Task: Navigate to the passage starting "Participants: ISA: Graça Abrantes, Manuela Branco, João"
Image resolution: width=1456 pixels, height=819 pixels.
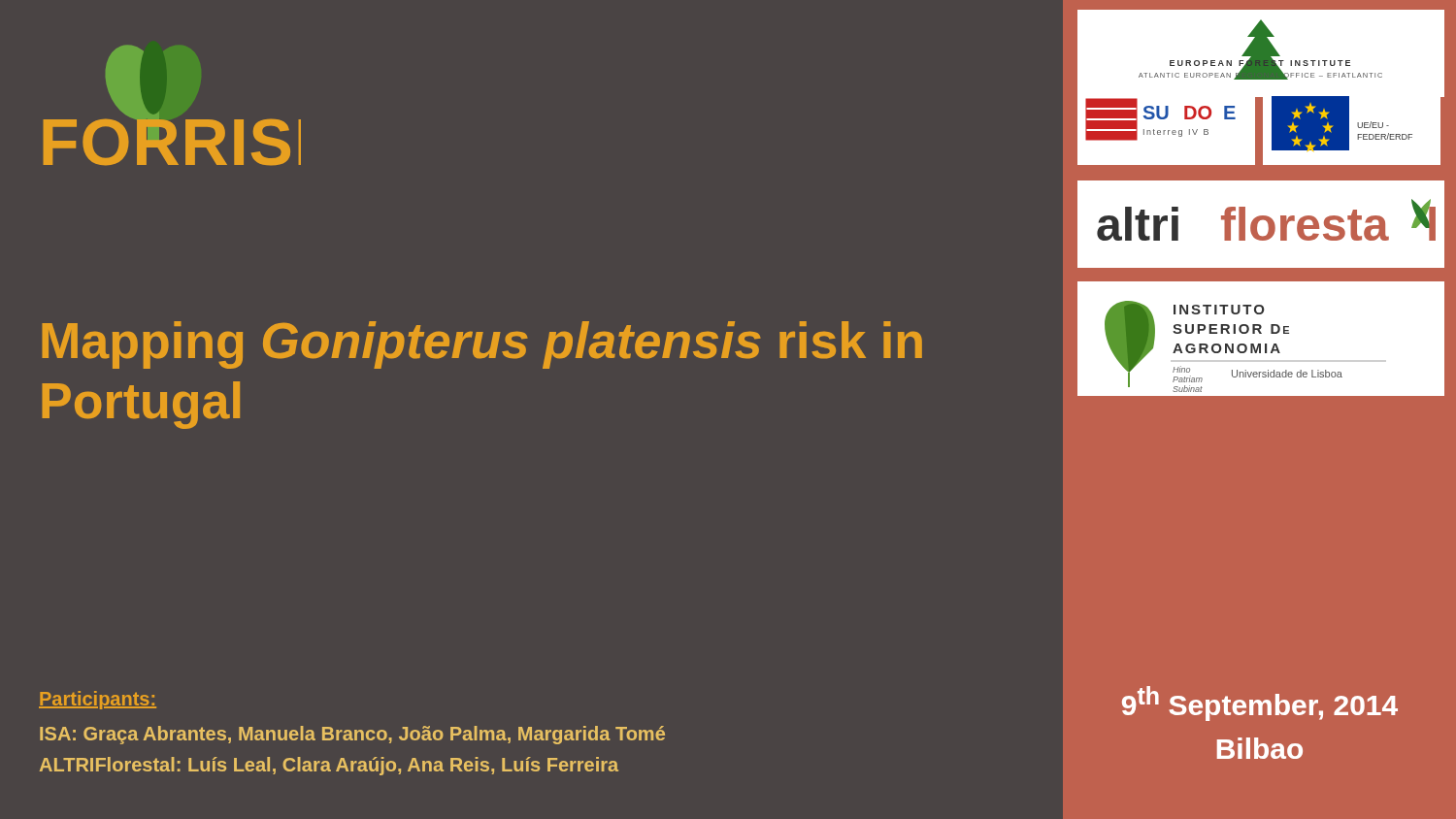Action: [x=534, y=734]
